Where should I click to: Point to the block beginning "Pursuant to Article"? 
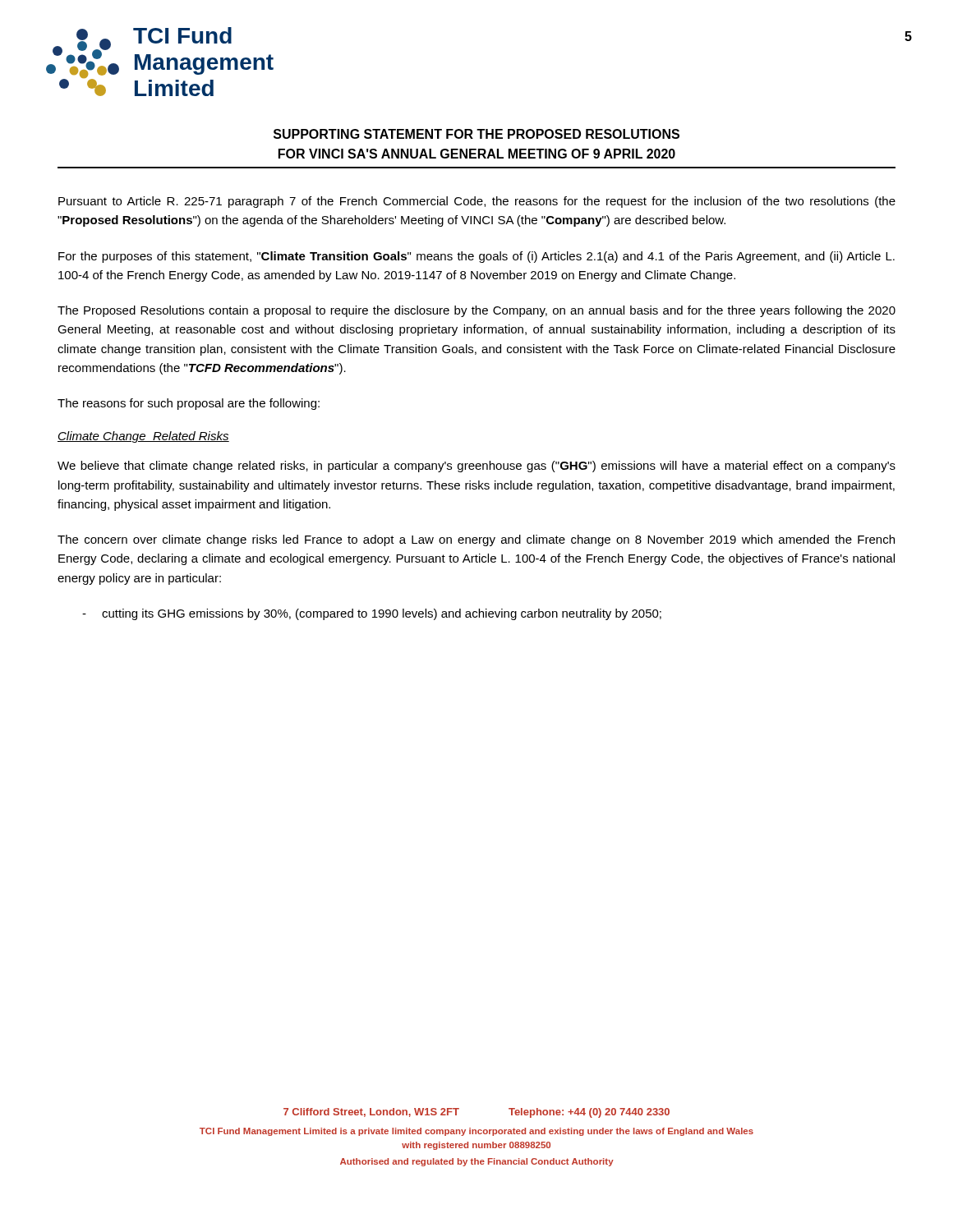click(x=476, y=210)
